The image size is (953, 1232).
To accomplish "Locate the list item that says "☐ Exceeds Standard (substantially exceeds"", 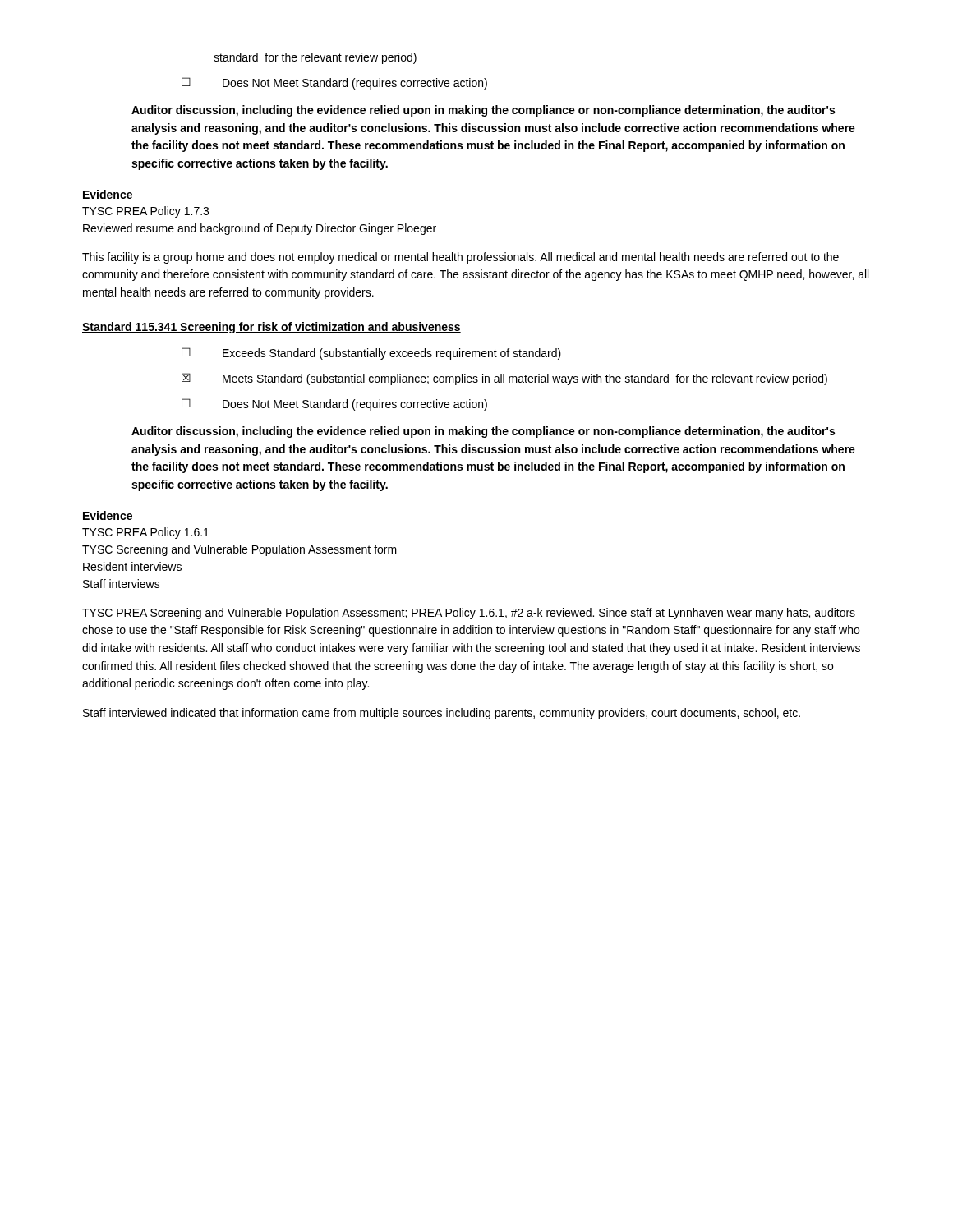I will (526, 353).
